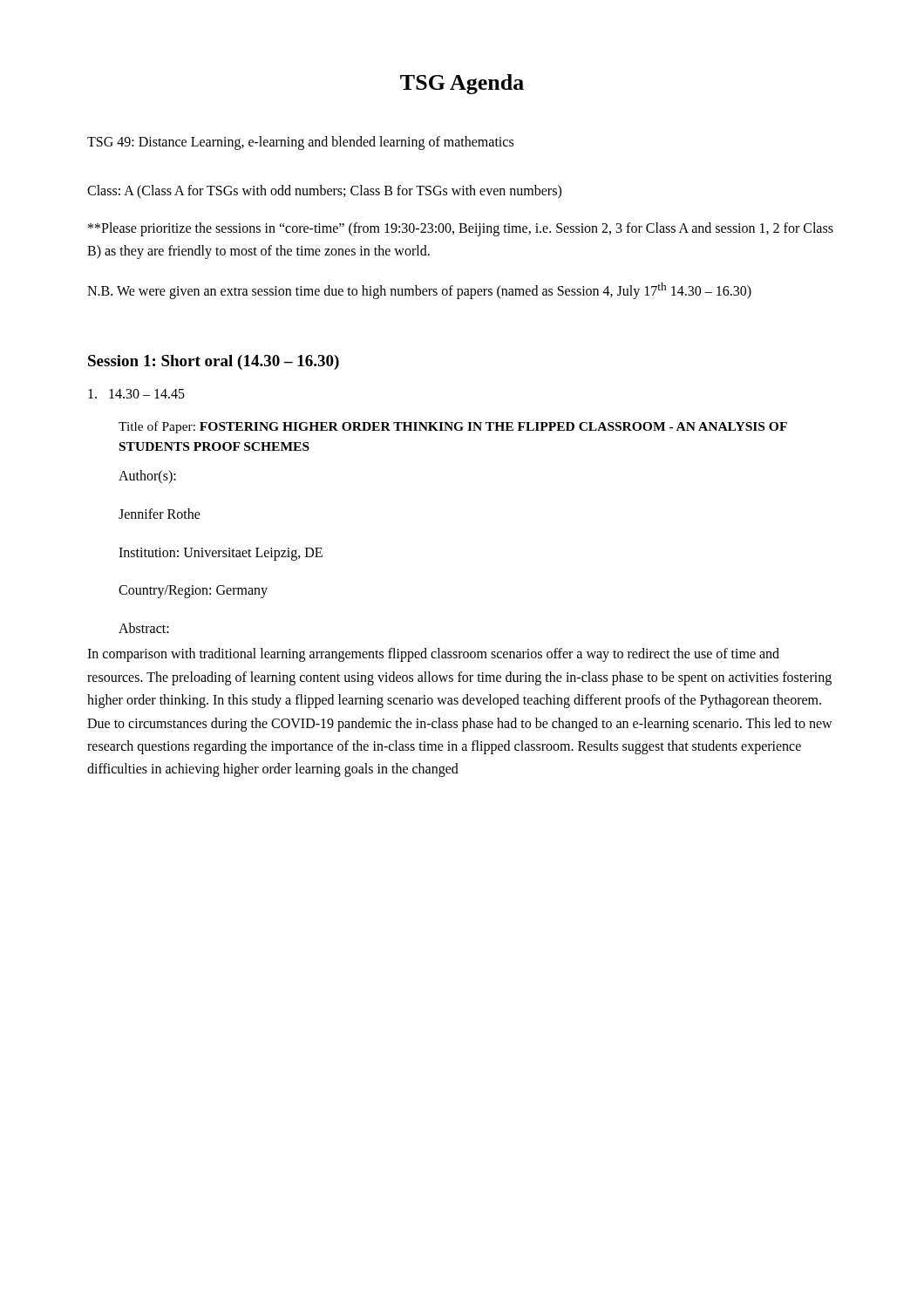The width and height of the screenshot is (924, 1308).
Task: Locate the block of text that opens with "TSG 49: Distance Learning,"
Action: (x=301, y=142)
